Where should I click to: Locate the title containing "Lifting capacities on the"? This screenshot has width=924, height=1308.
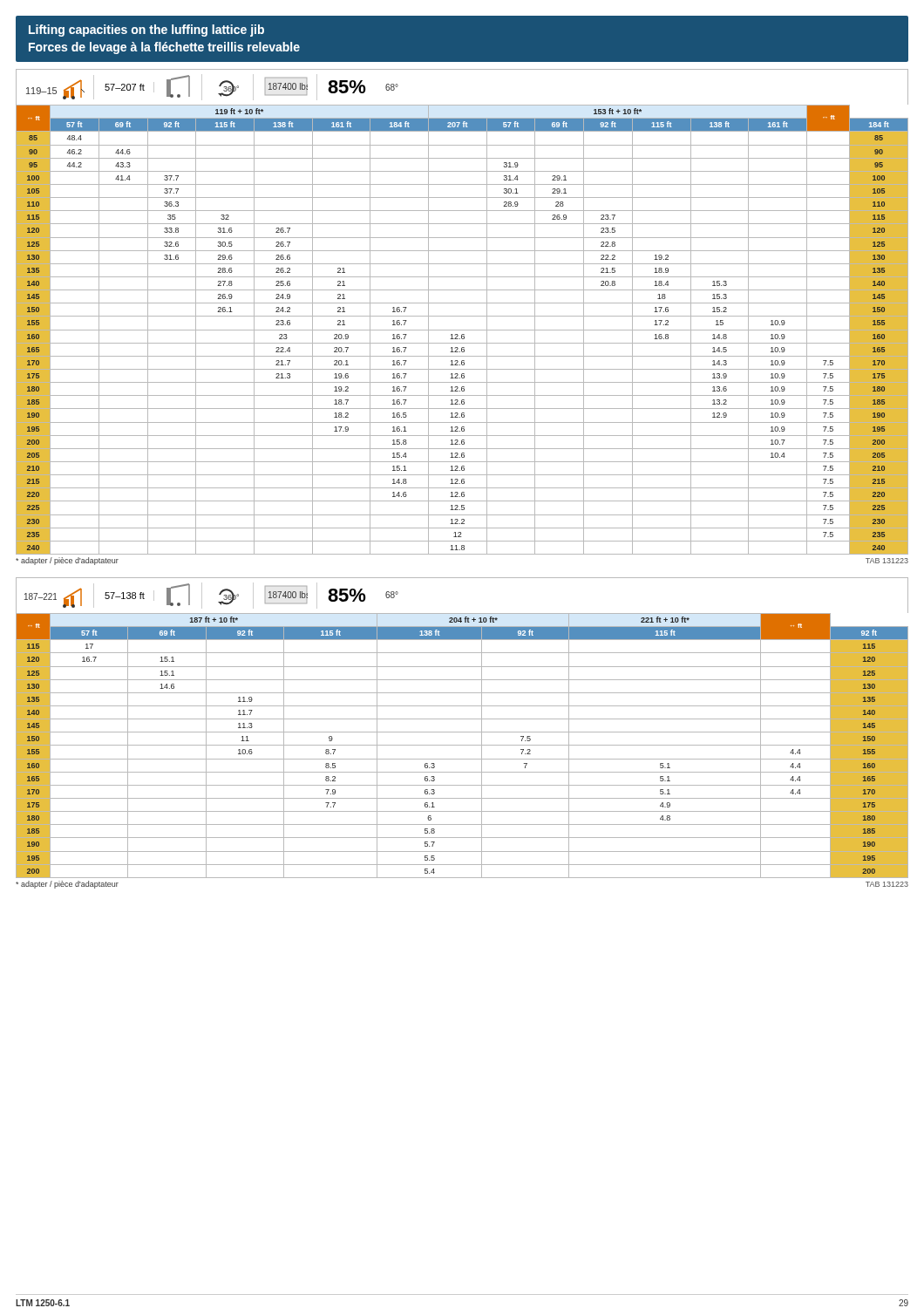coord(146,31)
